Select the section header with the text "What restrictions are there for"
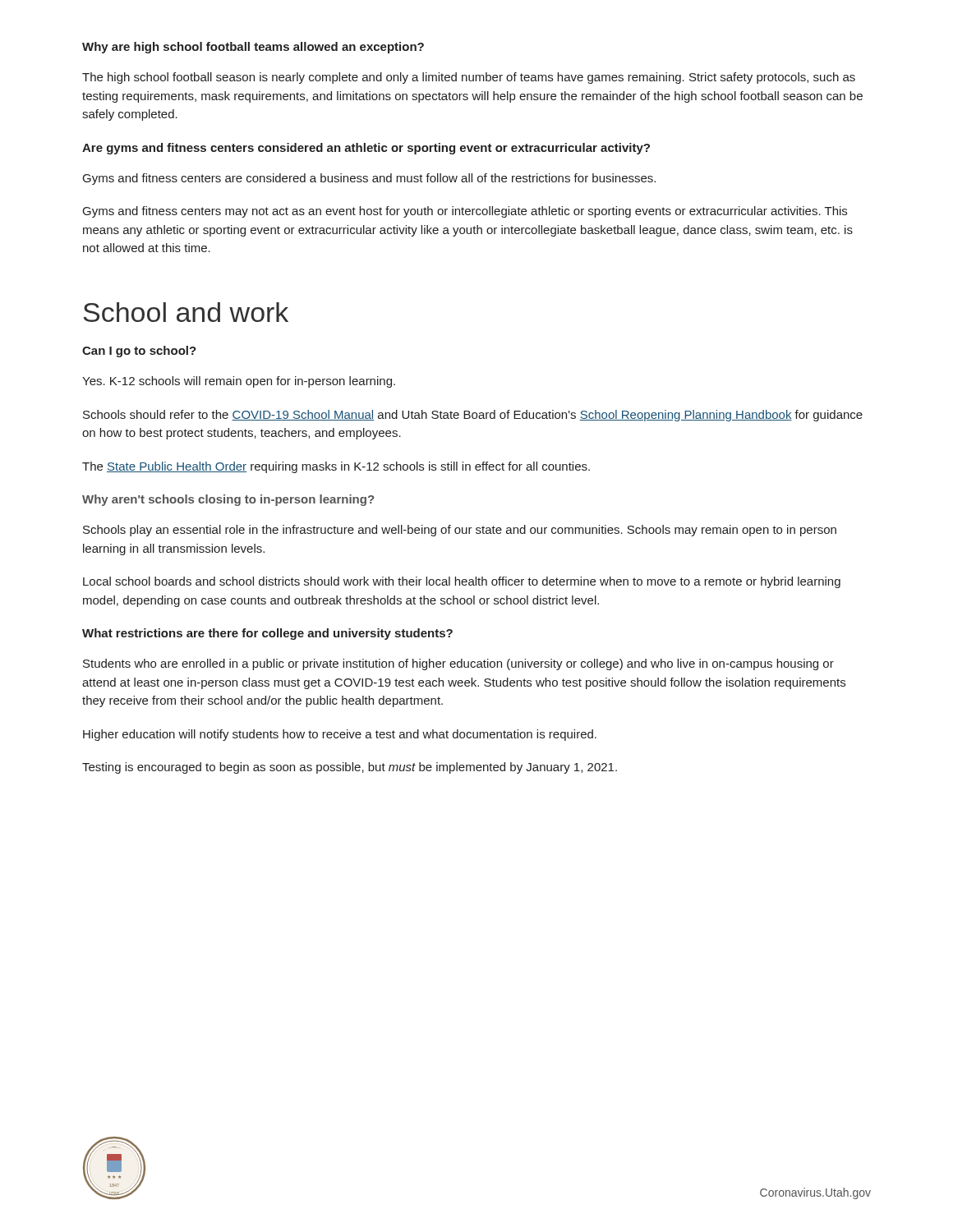The height and width of the screenshot is (1232, 953). (x=267, y=634)
